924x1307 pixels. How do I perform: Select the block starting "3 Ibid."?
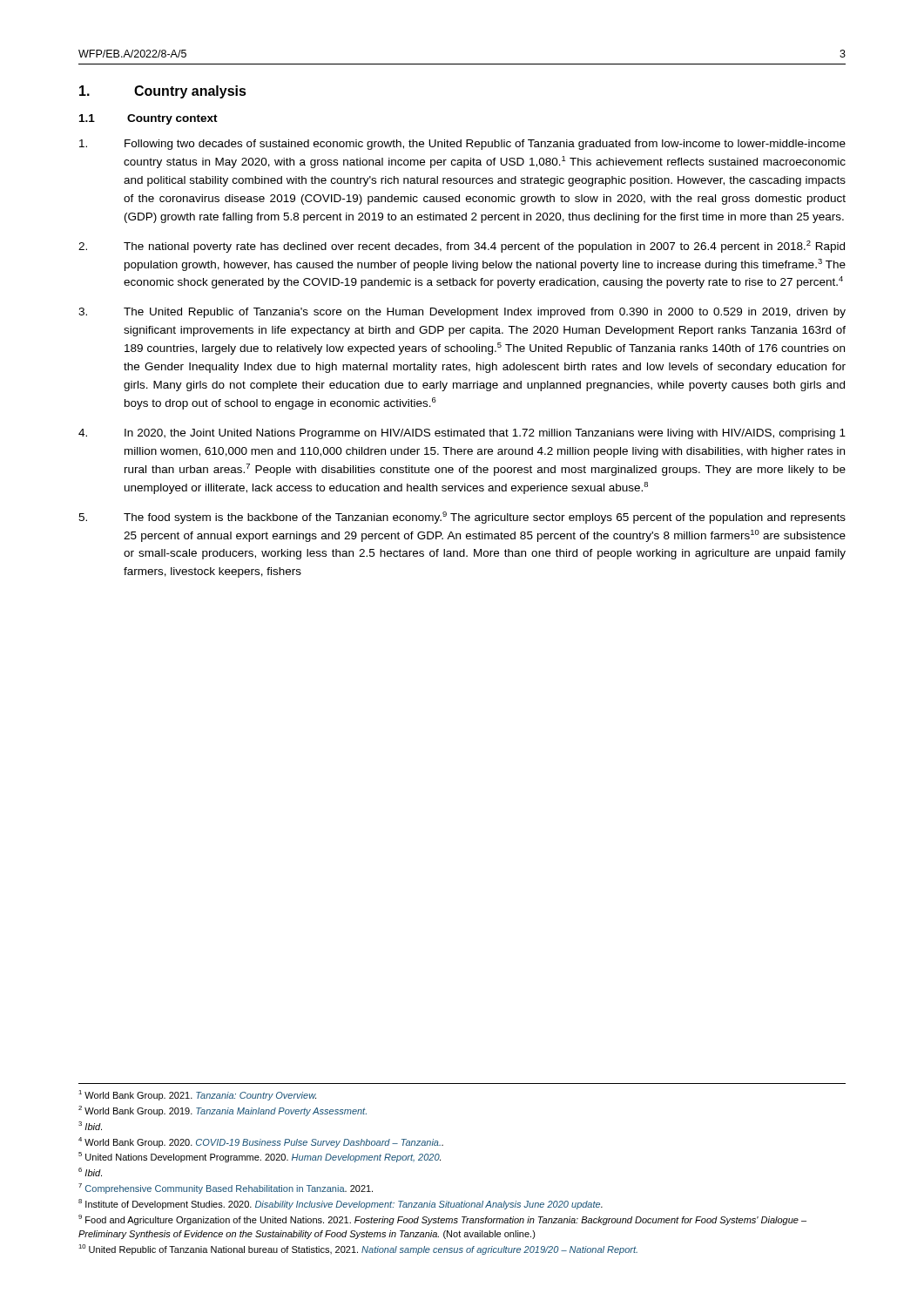(91, 1126)
